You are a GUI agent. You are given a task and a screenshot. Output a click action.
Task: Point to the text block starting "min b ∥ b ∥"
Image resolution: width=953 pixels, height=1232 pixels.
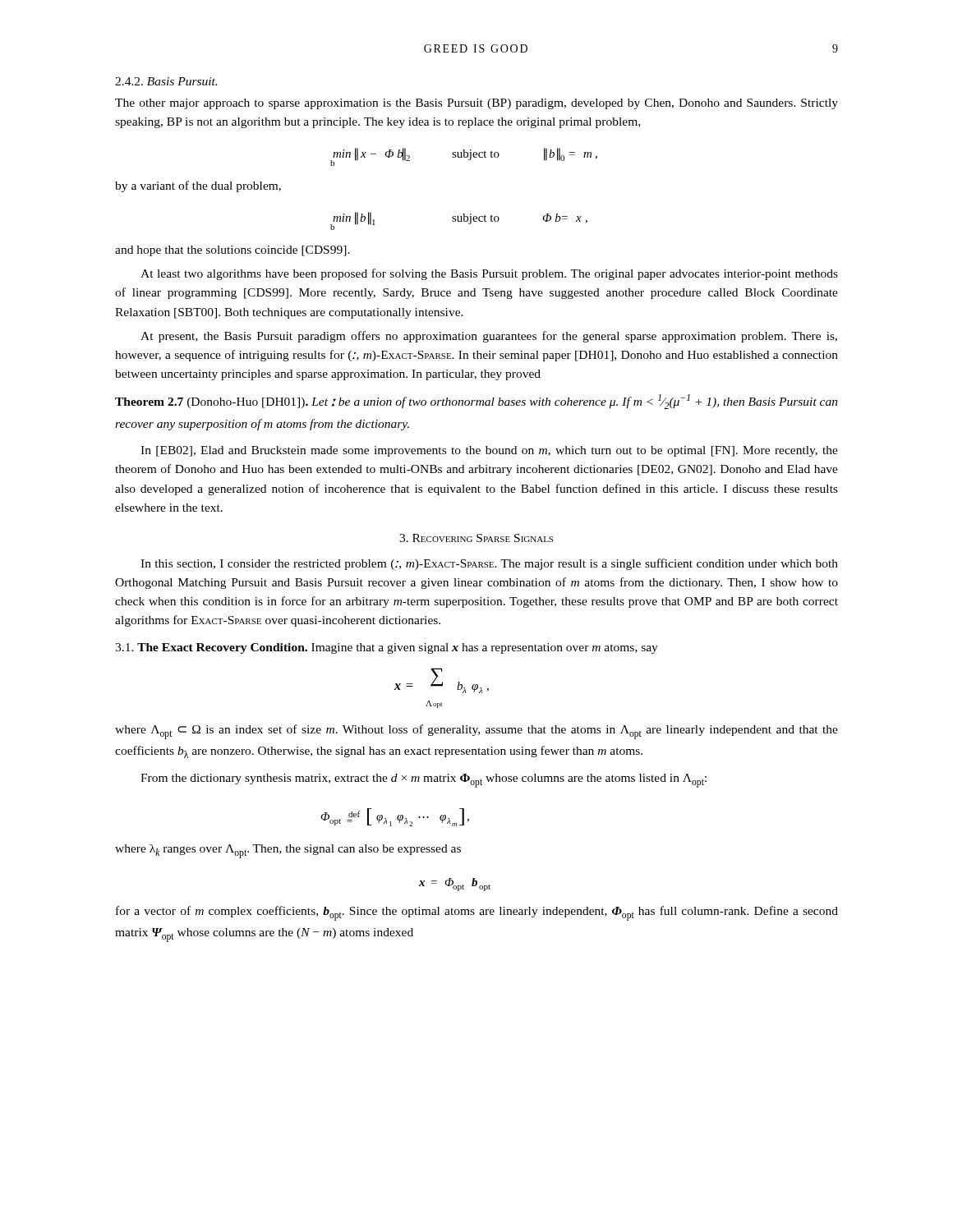[x=476, y=217]
